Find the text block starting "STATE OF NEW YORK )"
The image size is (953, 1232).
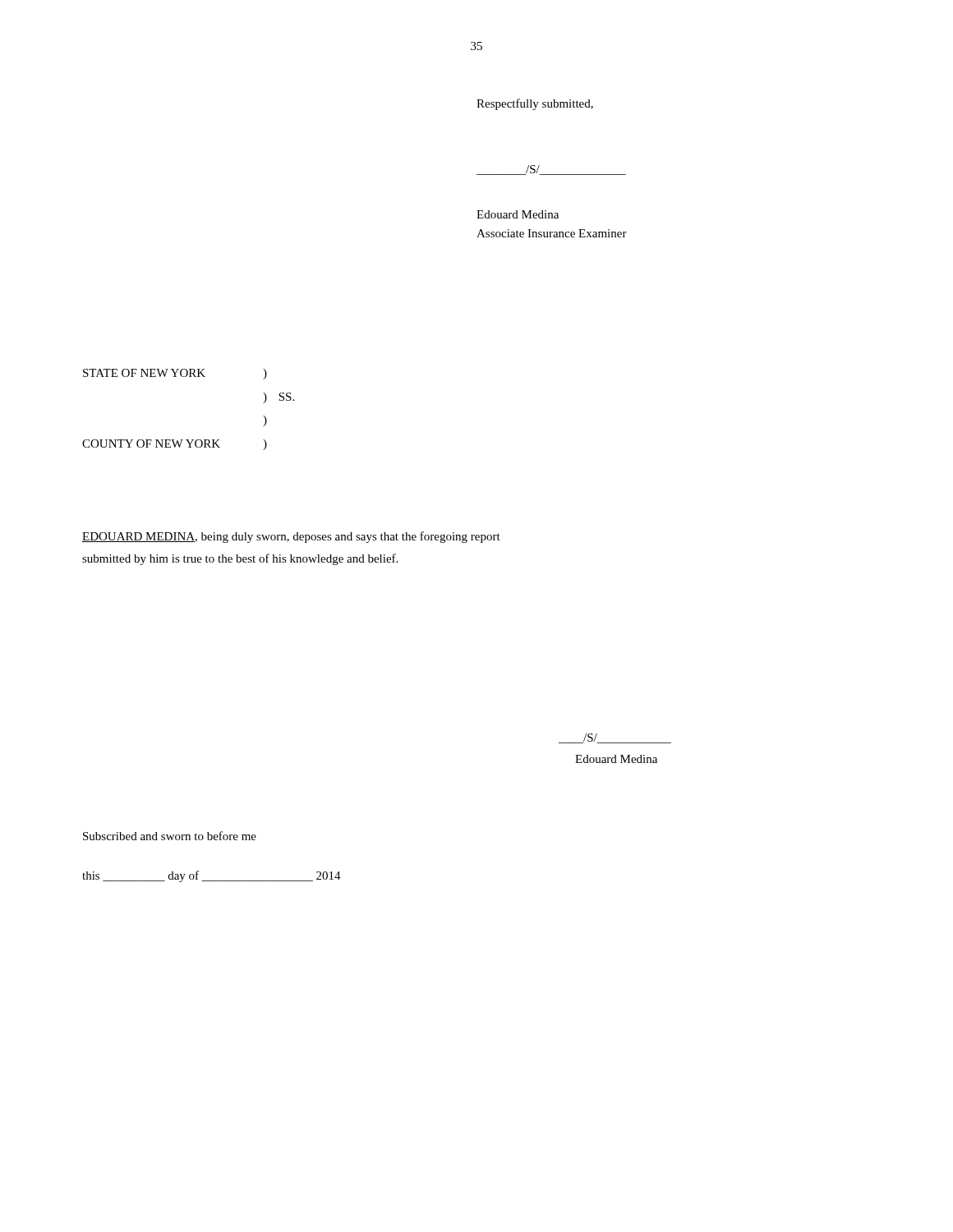(175, 374)
